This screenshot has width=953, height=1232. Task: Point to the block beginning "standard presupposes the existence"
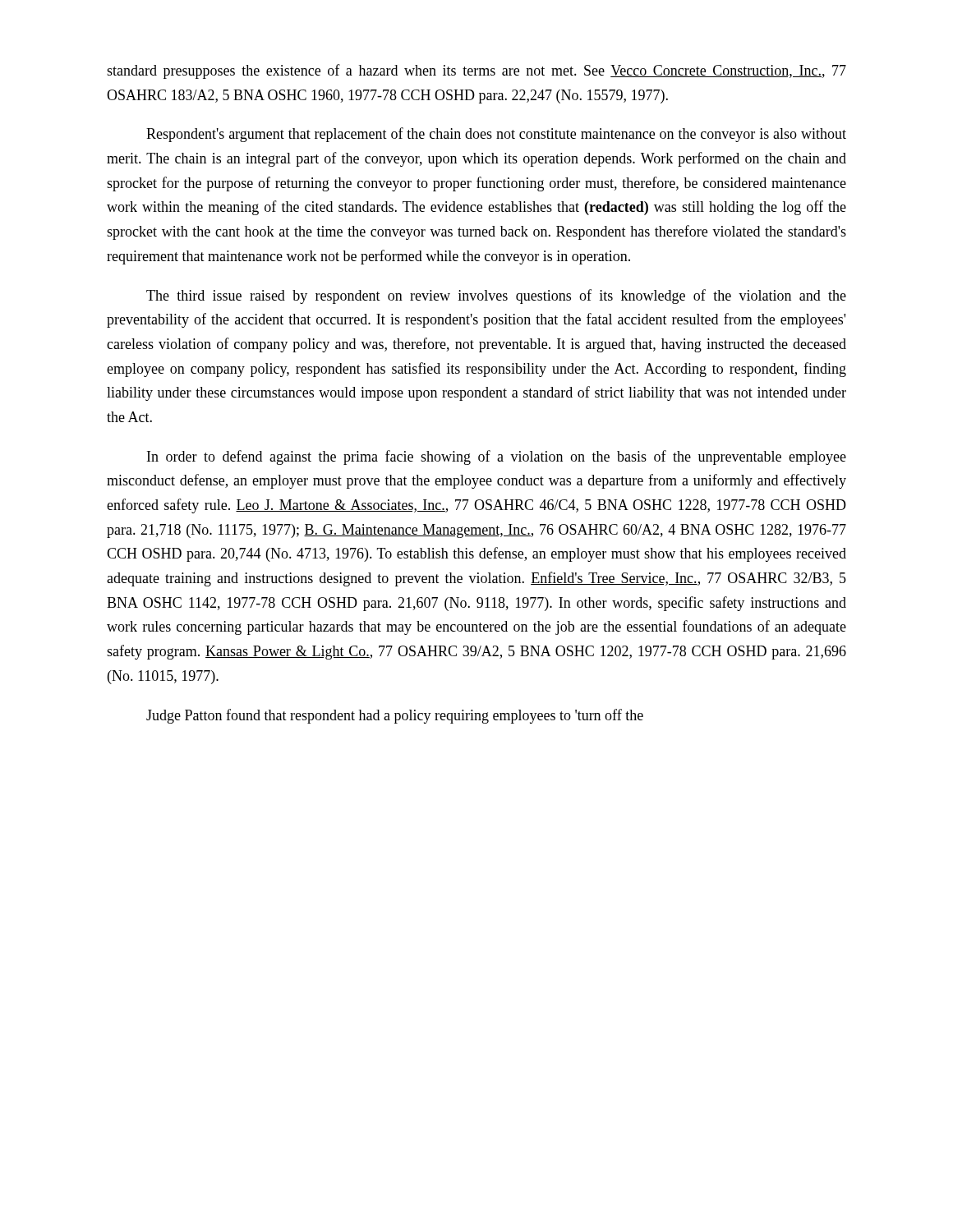[476, 84]
